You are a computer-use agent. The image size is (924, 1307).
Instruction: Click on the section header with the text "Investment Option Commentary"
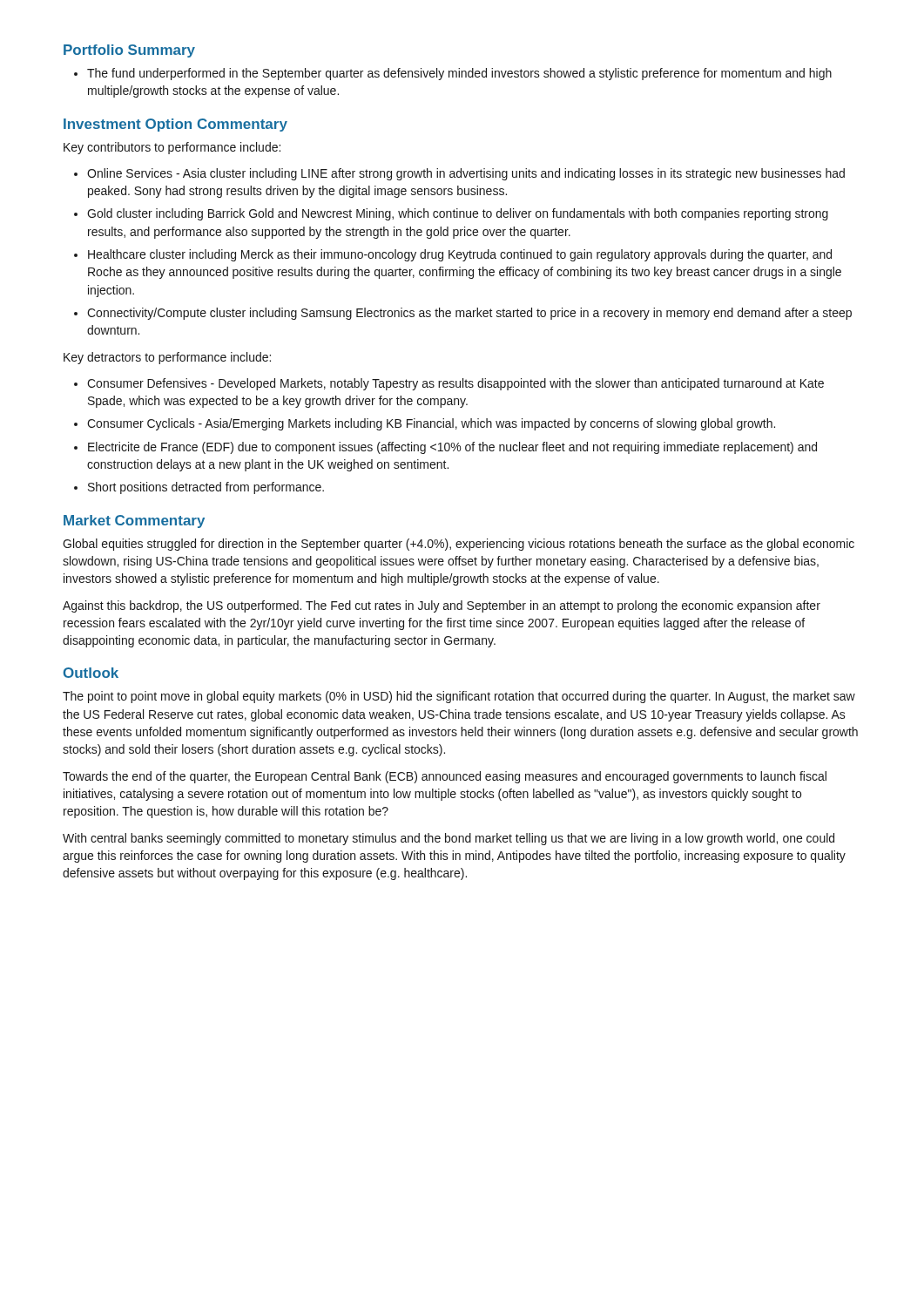(175, 125)
